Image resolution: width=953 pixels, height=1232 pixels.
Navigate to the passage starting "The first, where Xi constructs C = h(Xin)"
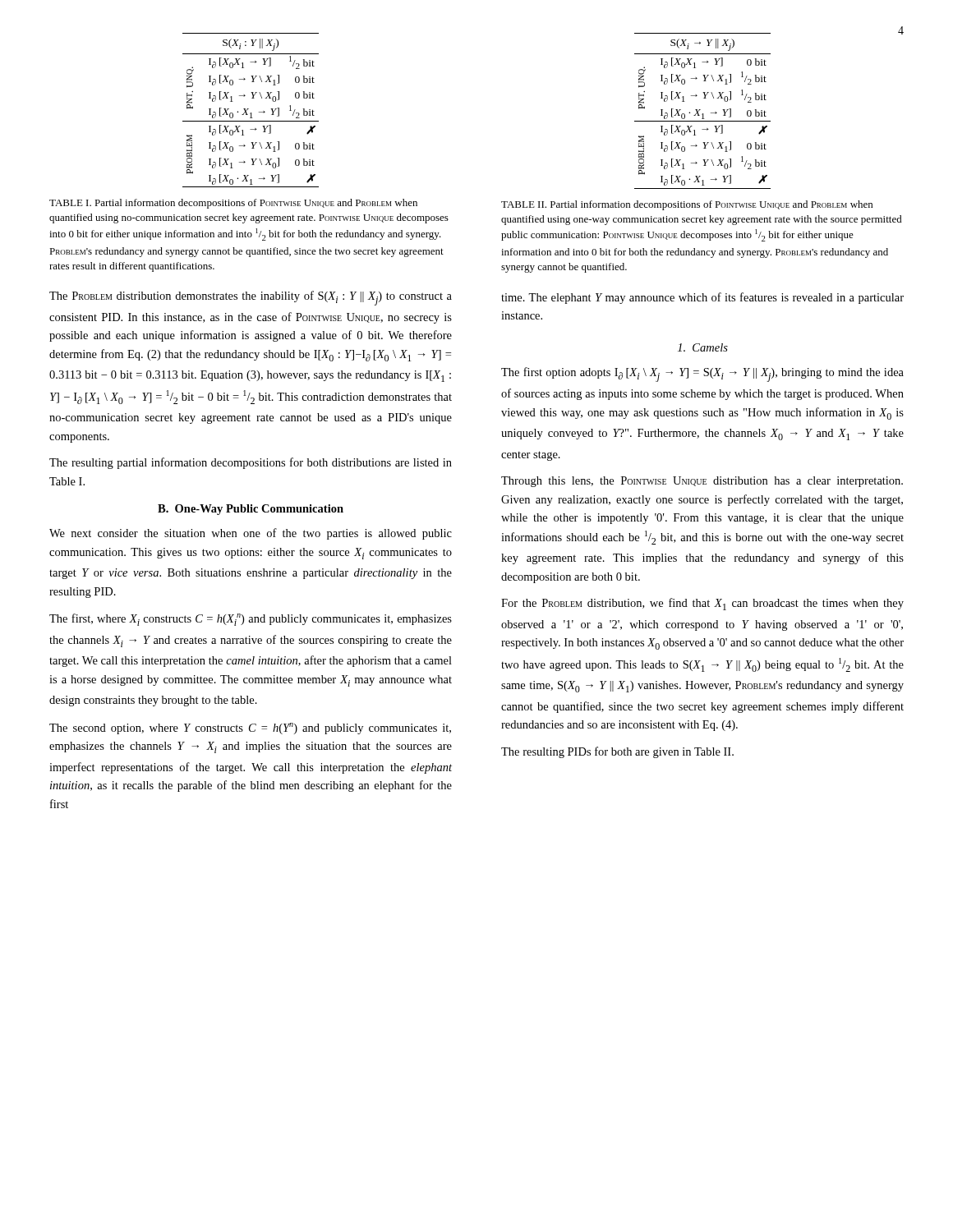coord(251,658)
